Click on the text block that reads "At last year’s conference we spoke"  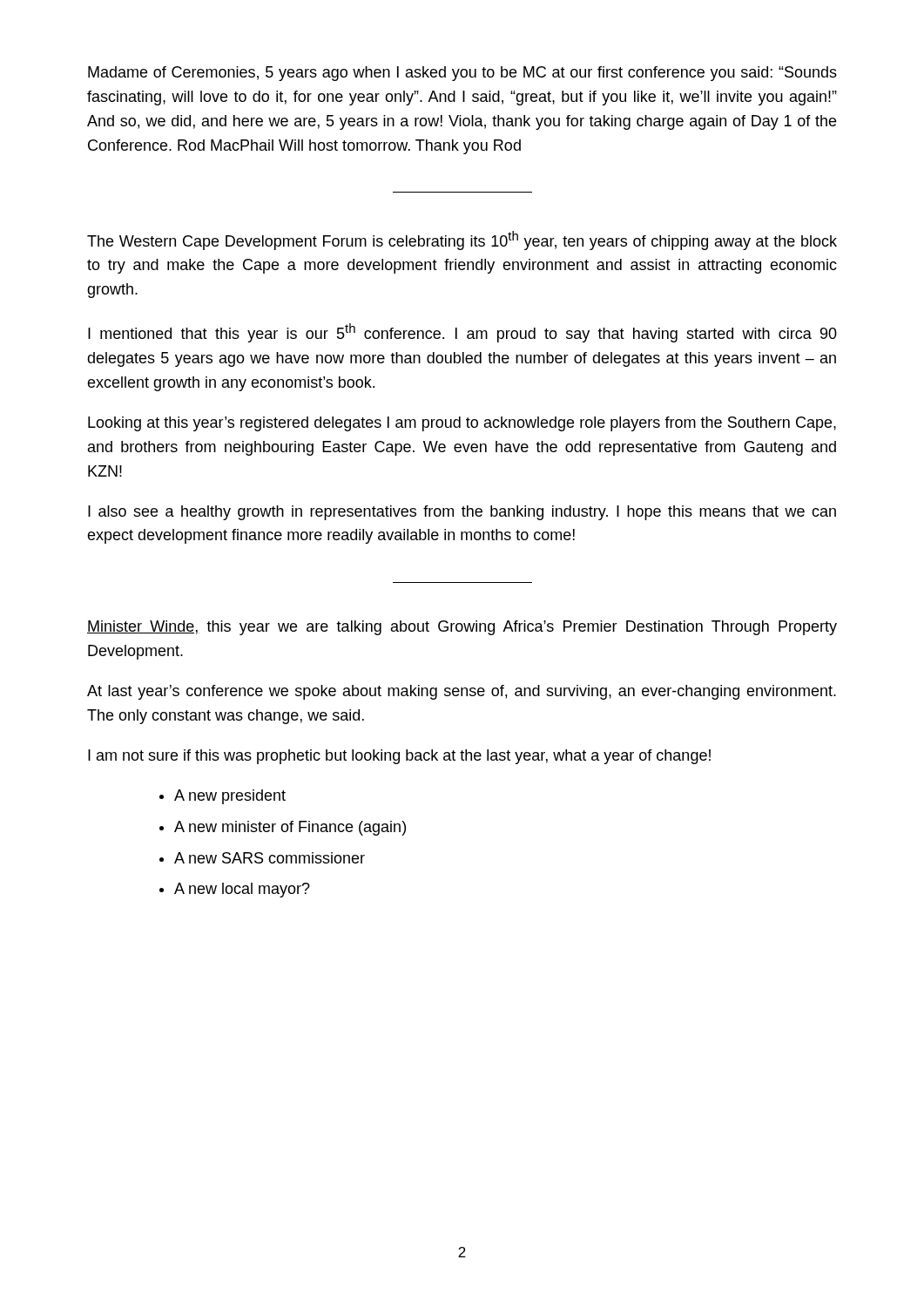pos(462,704)
